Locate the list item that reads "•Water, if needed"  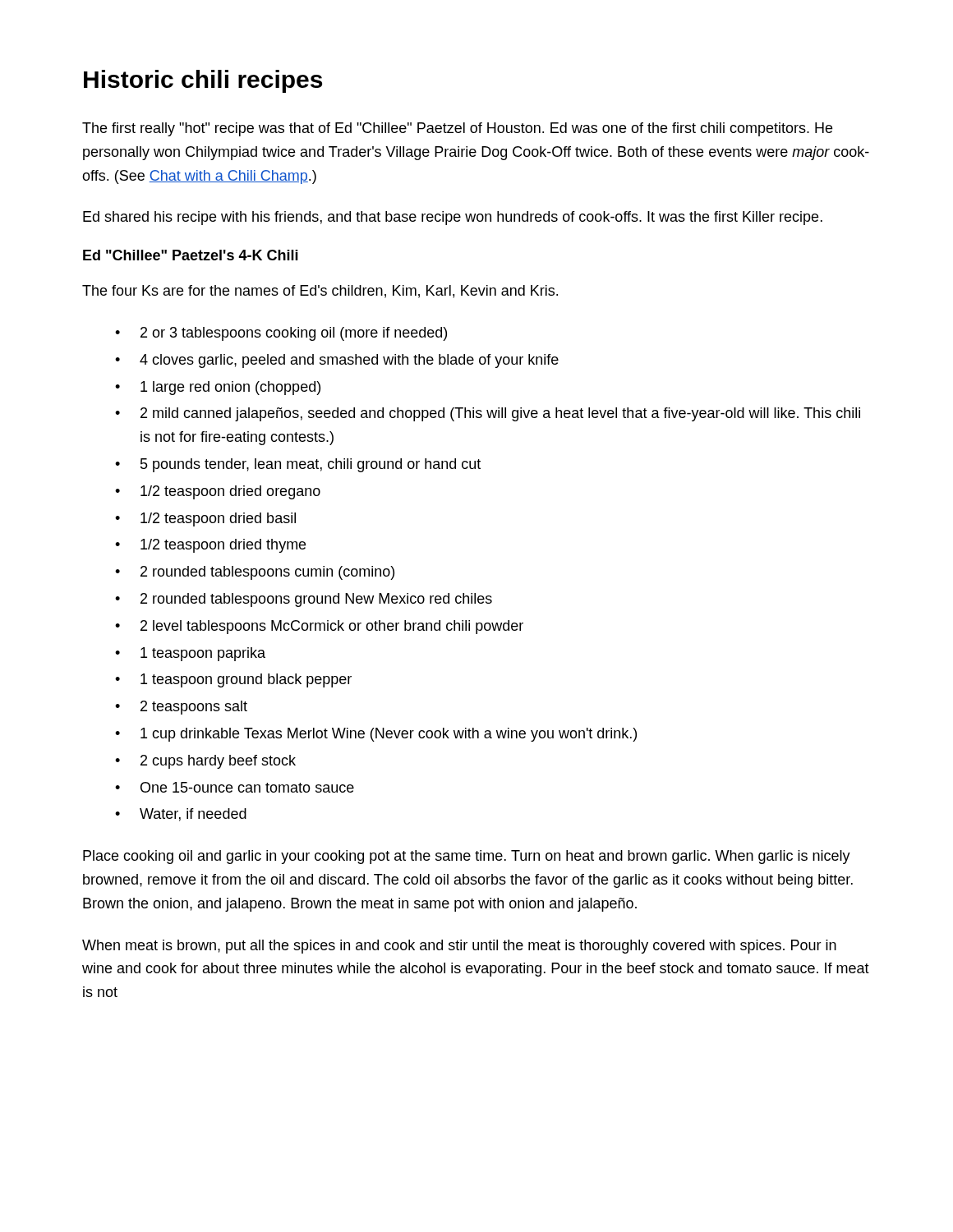pyautogui.click(x=181, y=815)
